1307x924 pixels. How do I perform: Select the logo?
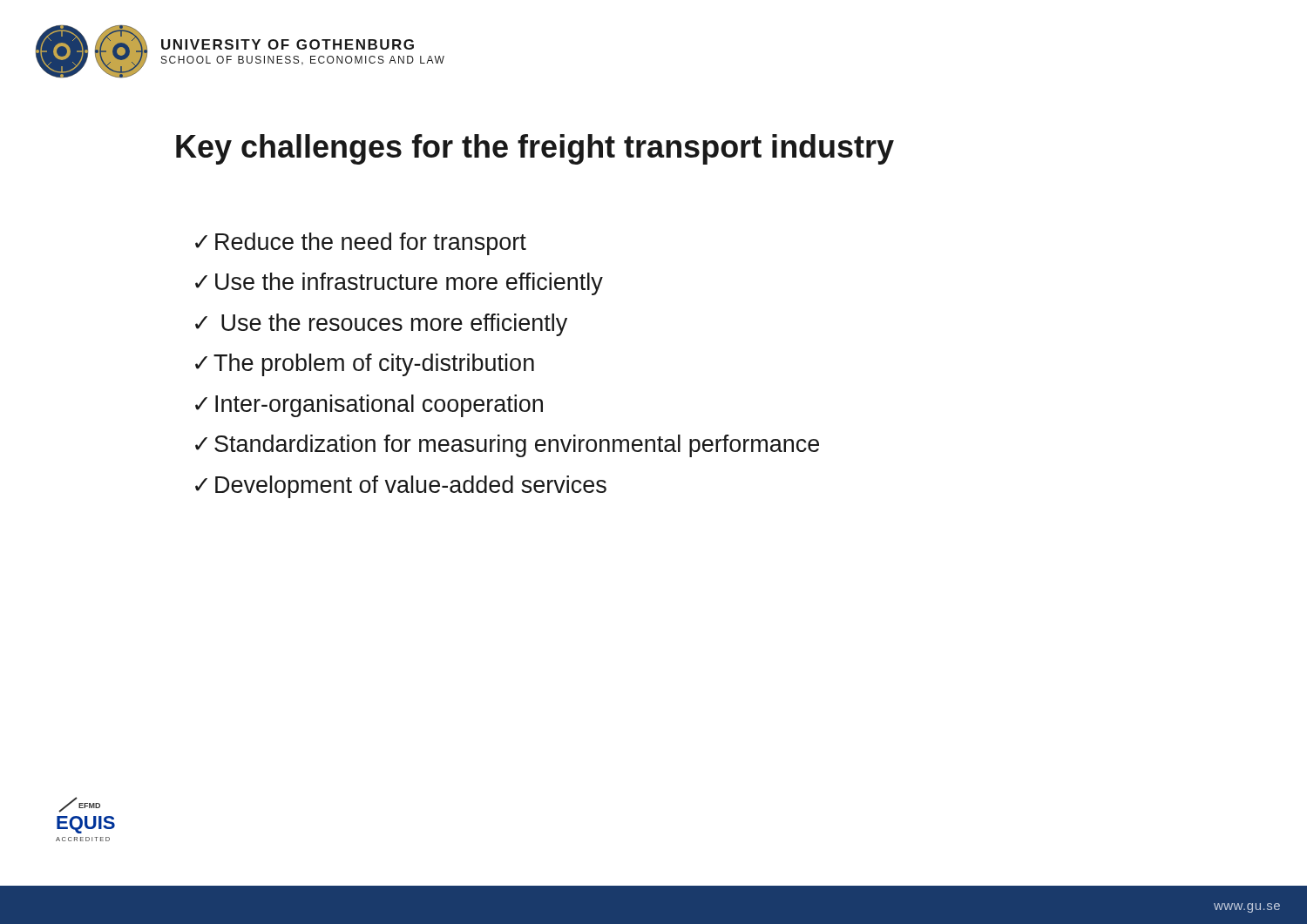click(91, 826)
